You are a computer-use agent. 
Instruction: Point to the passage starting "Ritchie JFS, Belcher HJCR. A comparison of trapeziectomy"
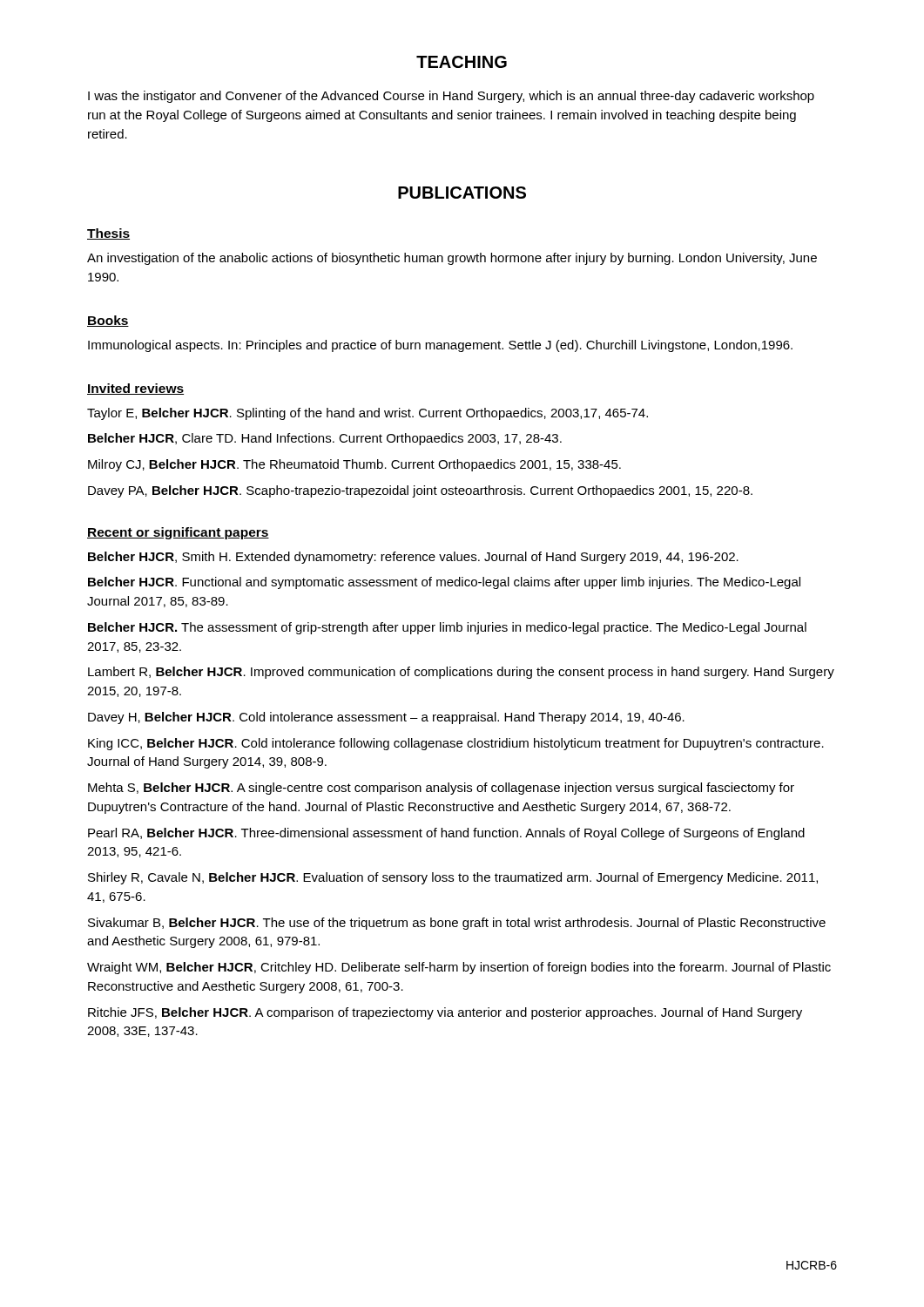tap(462, 1021)
